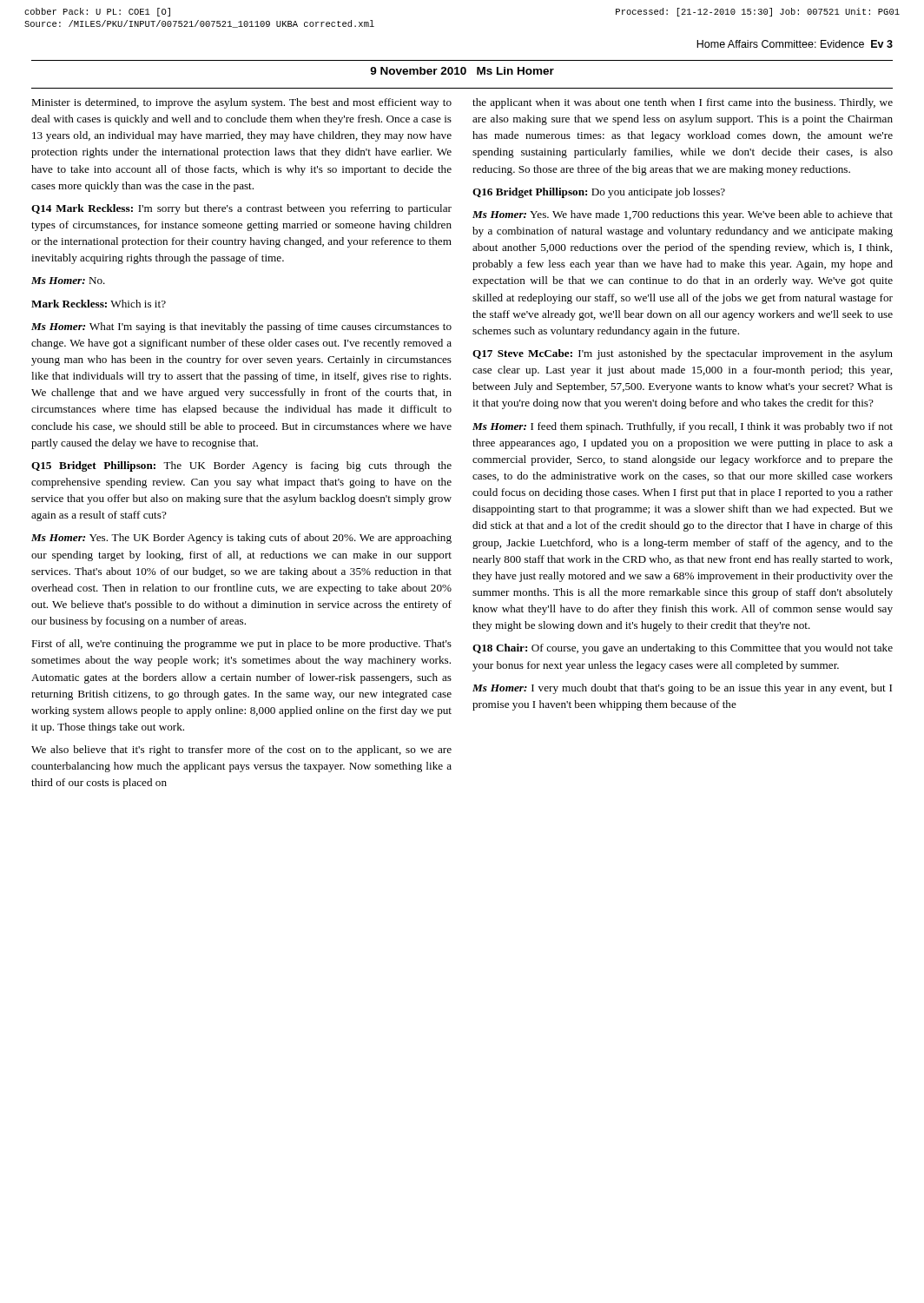924x1303 pixels.
Task: Where does it say "Ms Homer: No."?
Action: click(x=68, y=281)
